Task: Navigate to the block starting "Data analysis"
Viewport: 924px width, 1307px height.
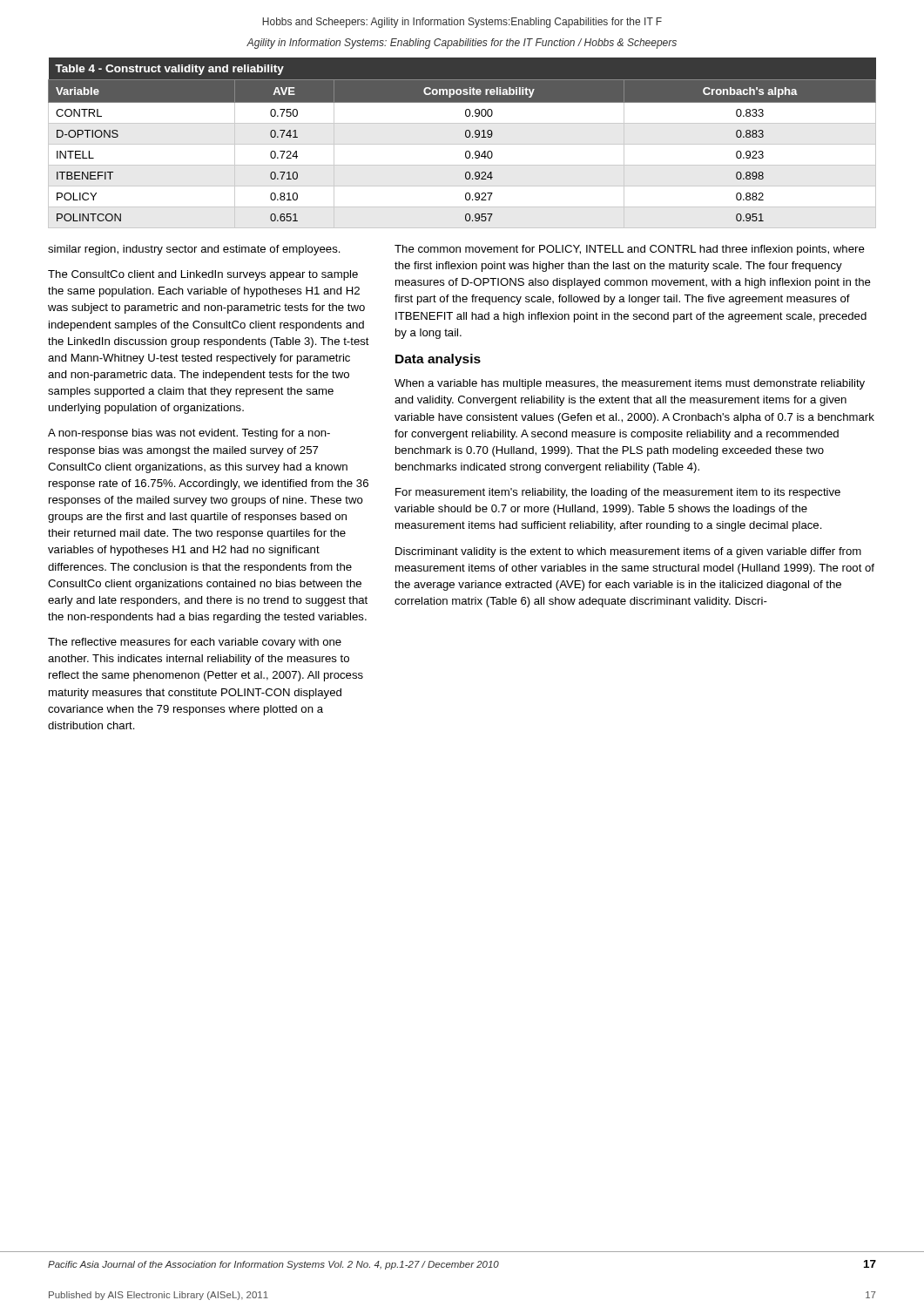Action: tap(438, 358)
